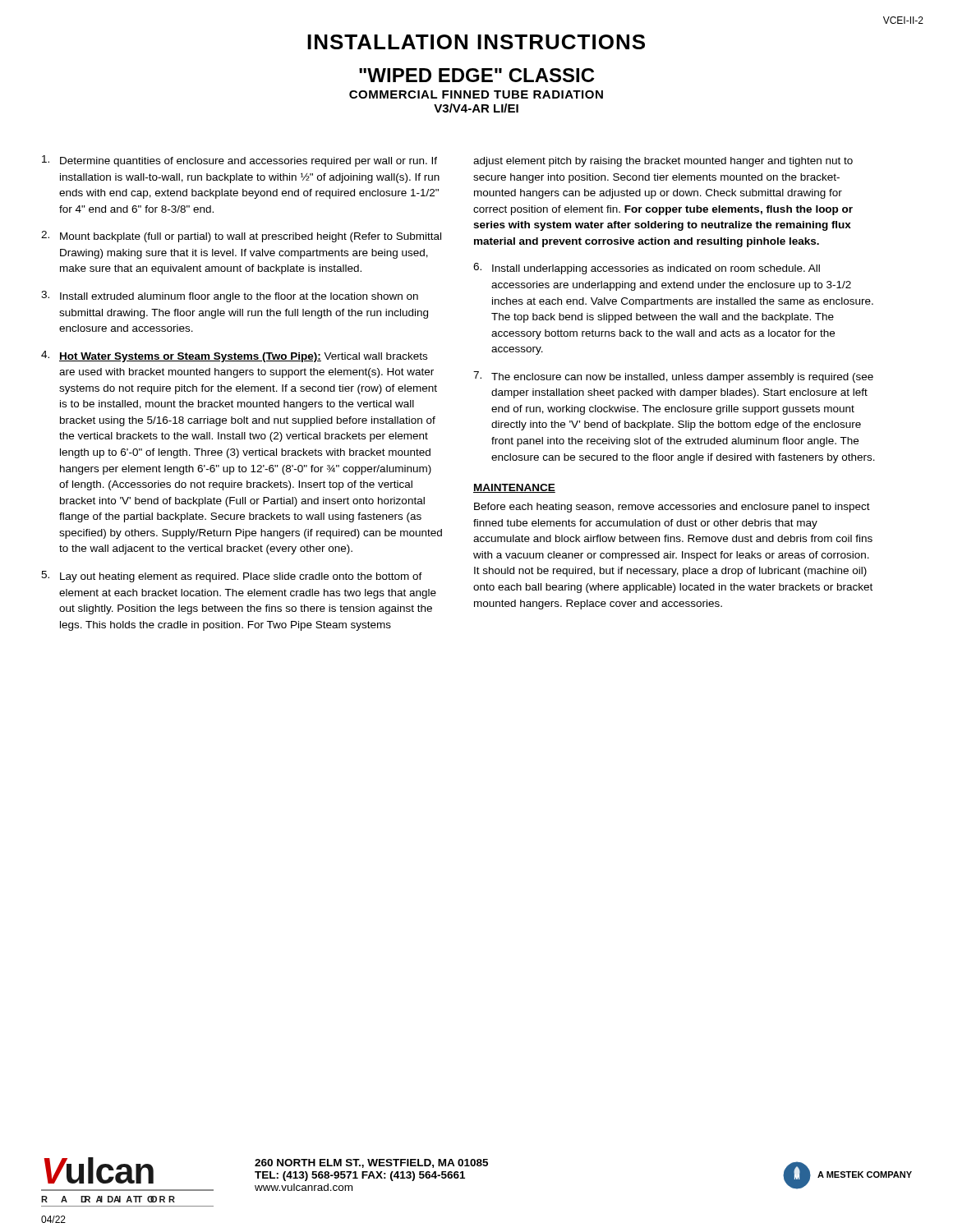Click the passage that begins "3. Install extruded"

click(x=242, y=312)
